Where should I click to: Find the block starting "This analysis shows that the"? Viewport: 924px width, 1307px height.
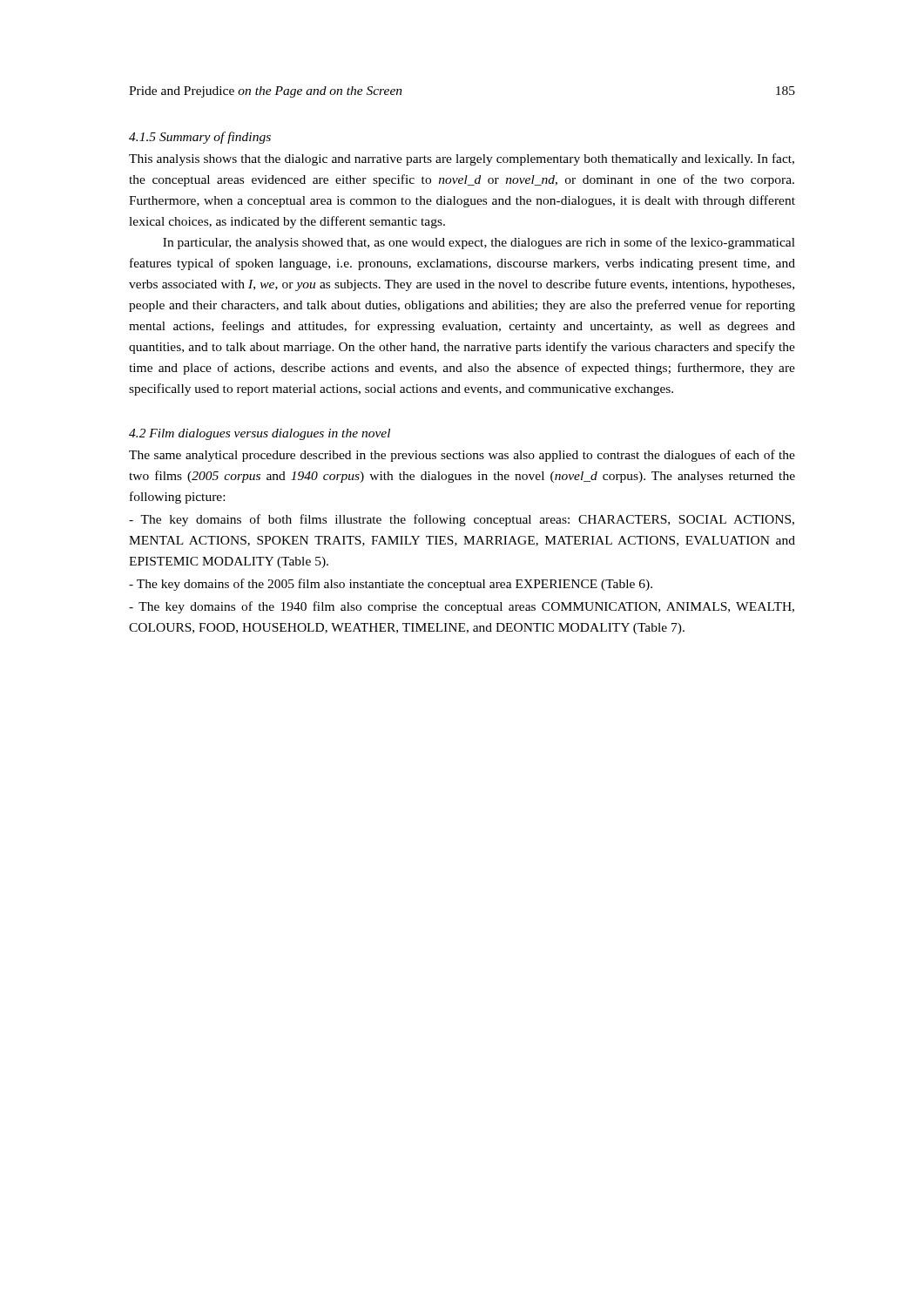462,190
